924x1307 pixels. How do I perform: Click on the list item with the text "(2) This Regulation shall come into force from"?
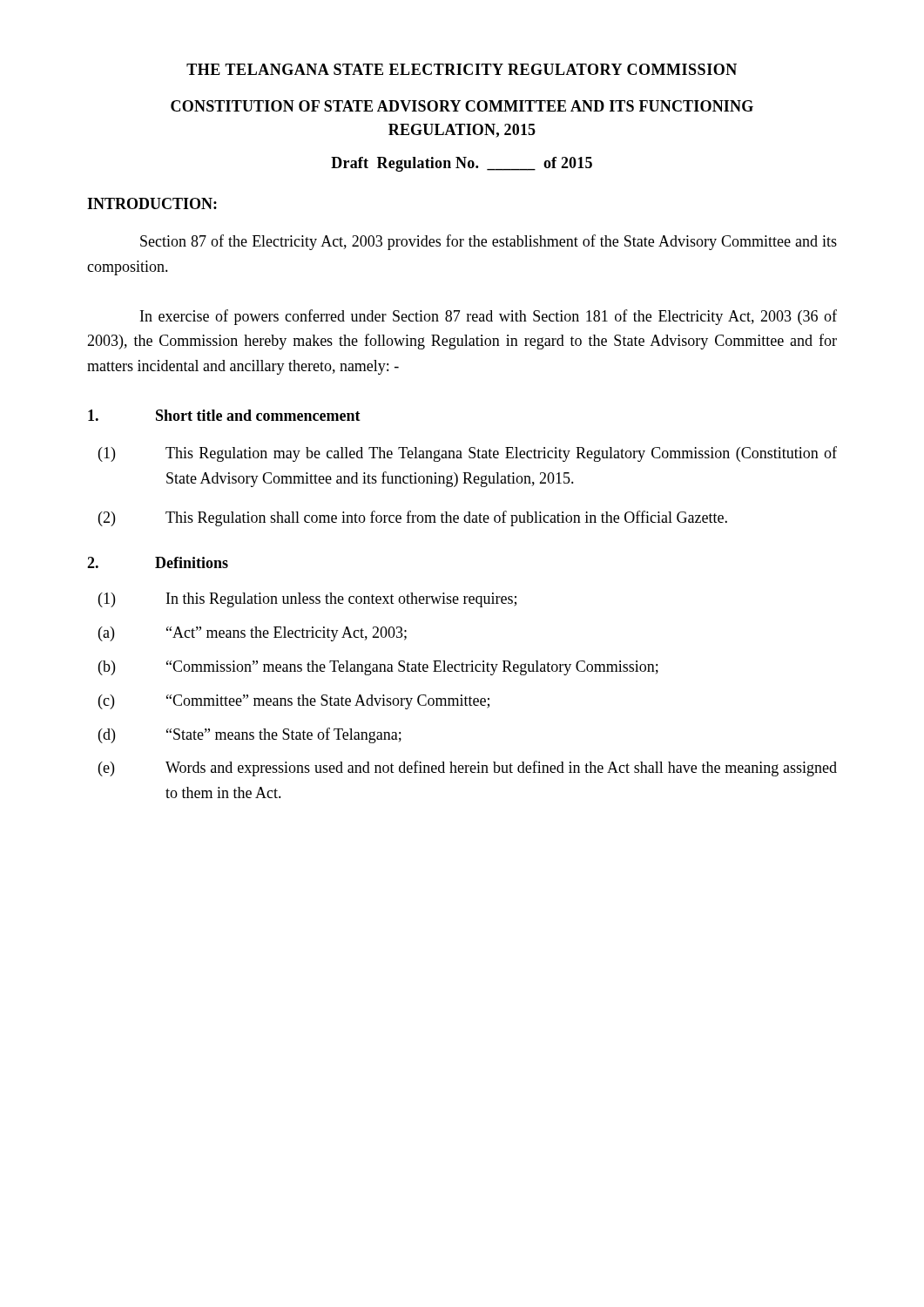413,518
